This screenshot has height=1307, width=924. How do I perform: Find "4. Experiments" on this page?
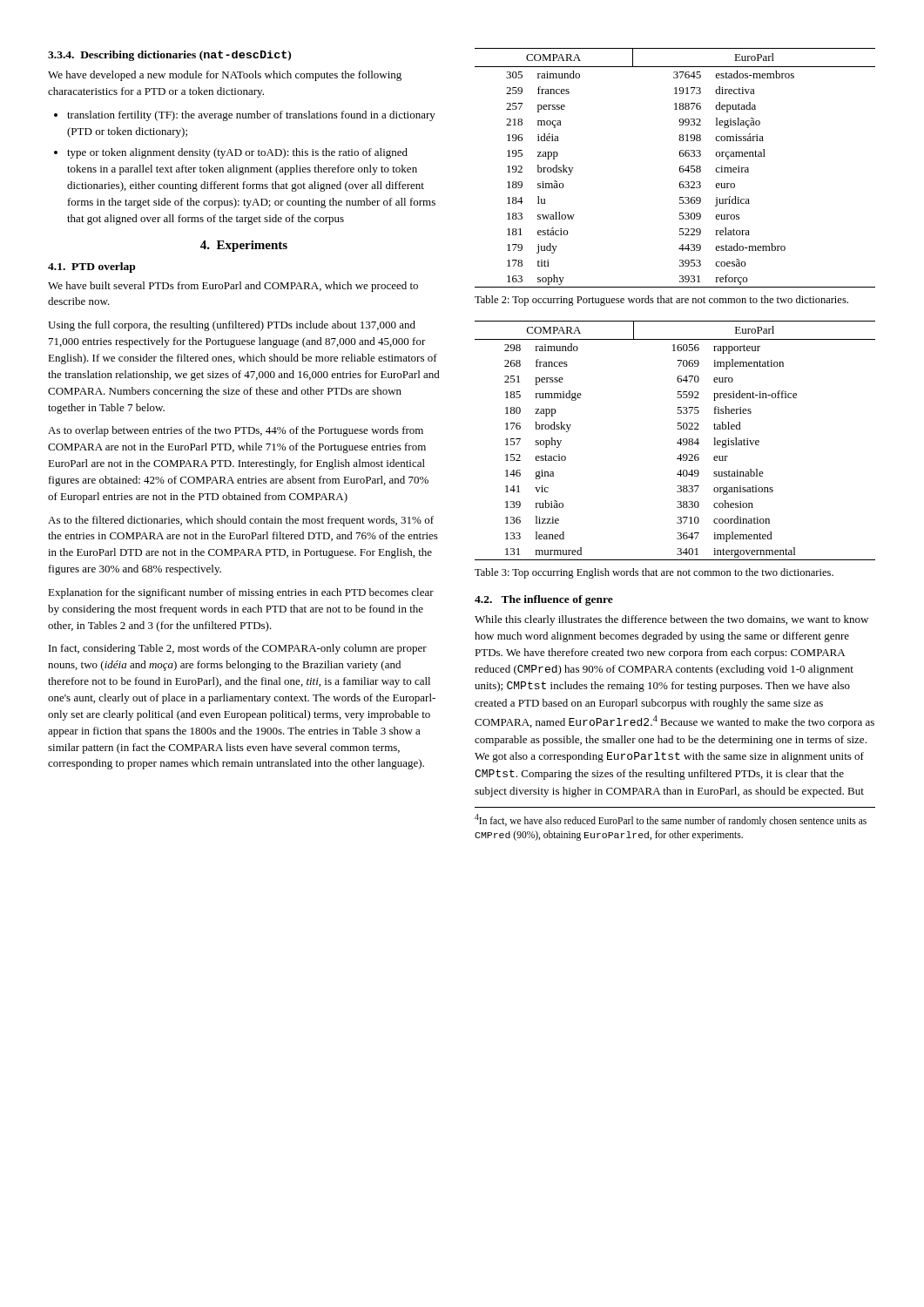244,244
